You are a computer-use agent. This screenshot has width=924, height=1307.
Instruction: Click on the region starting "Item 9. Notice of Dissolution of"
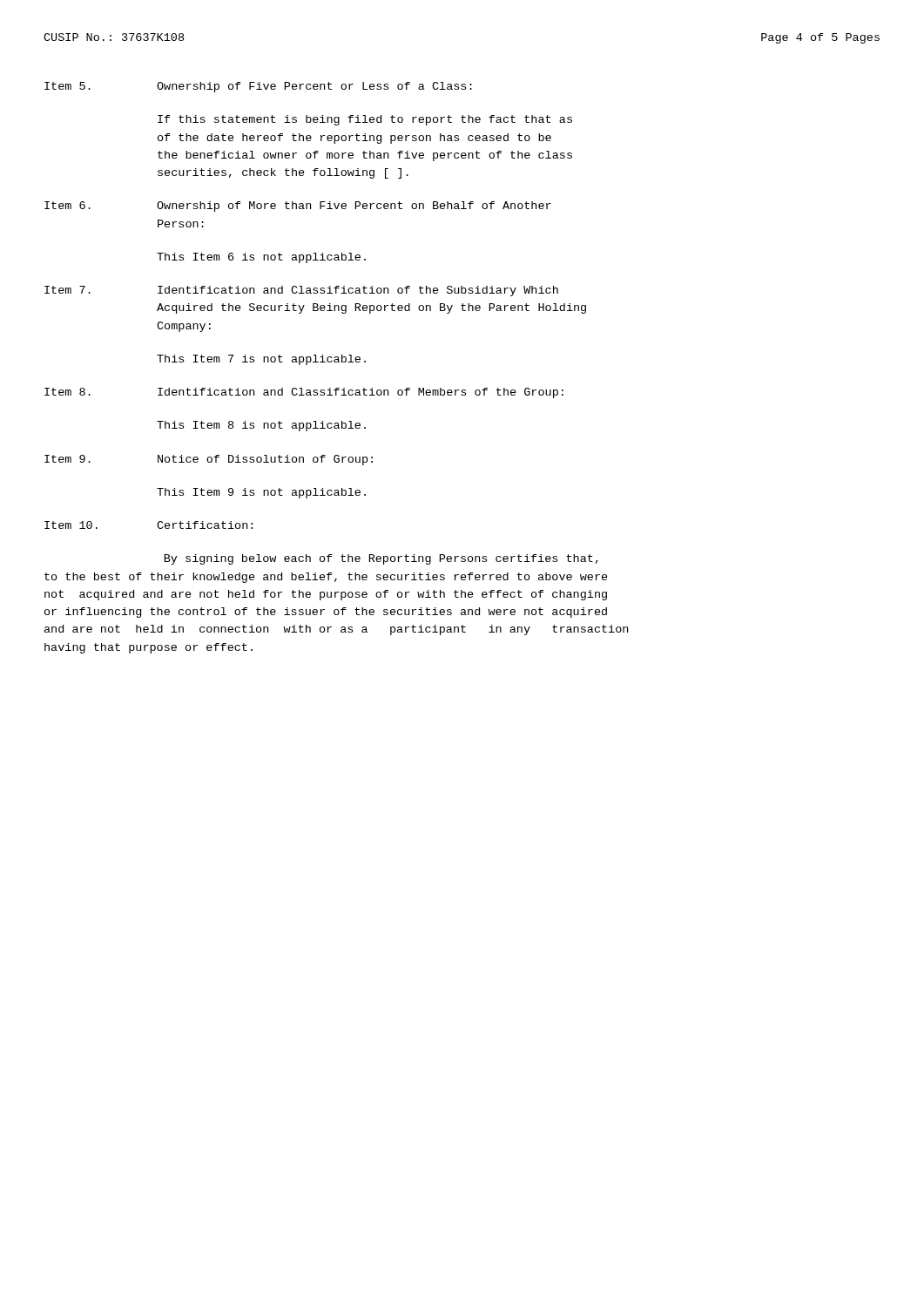[x=209, y=460]
